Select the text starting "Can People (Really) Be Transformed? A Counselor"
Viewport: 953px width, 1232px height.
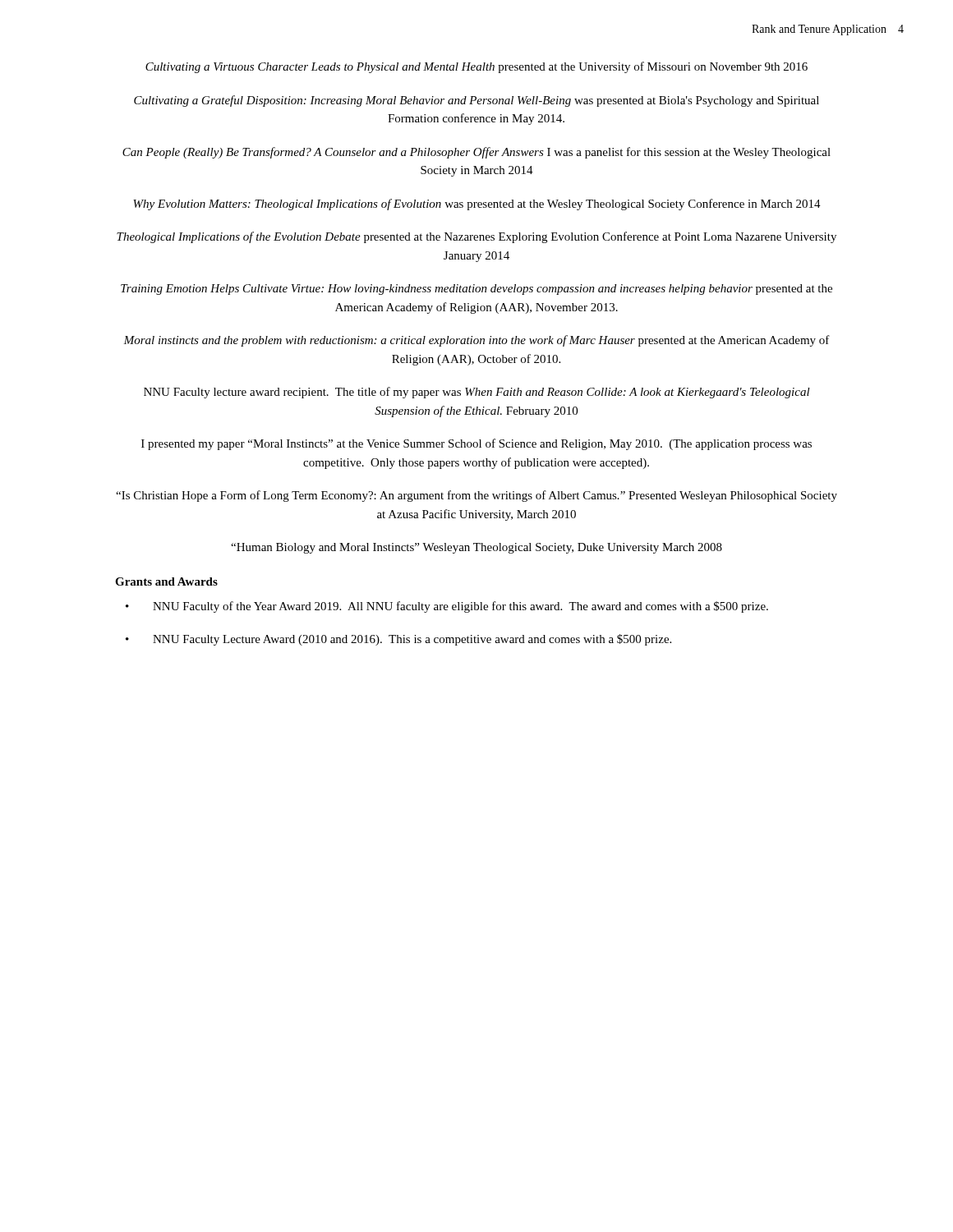(x=476, y=161)
